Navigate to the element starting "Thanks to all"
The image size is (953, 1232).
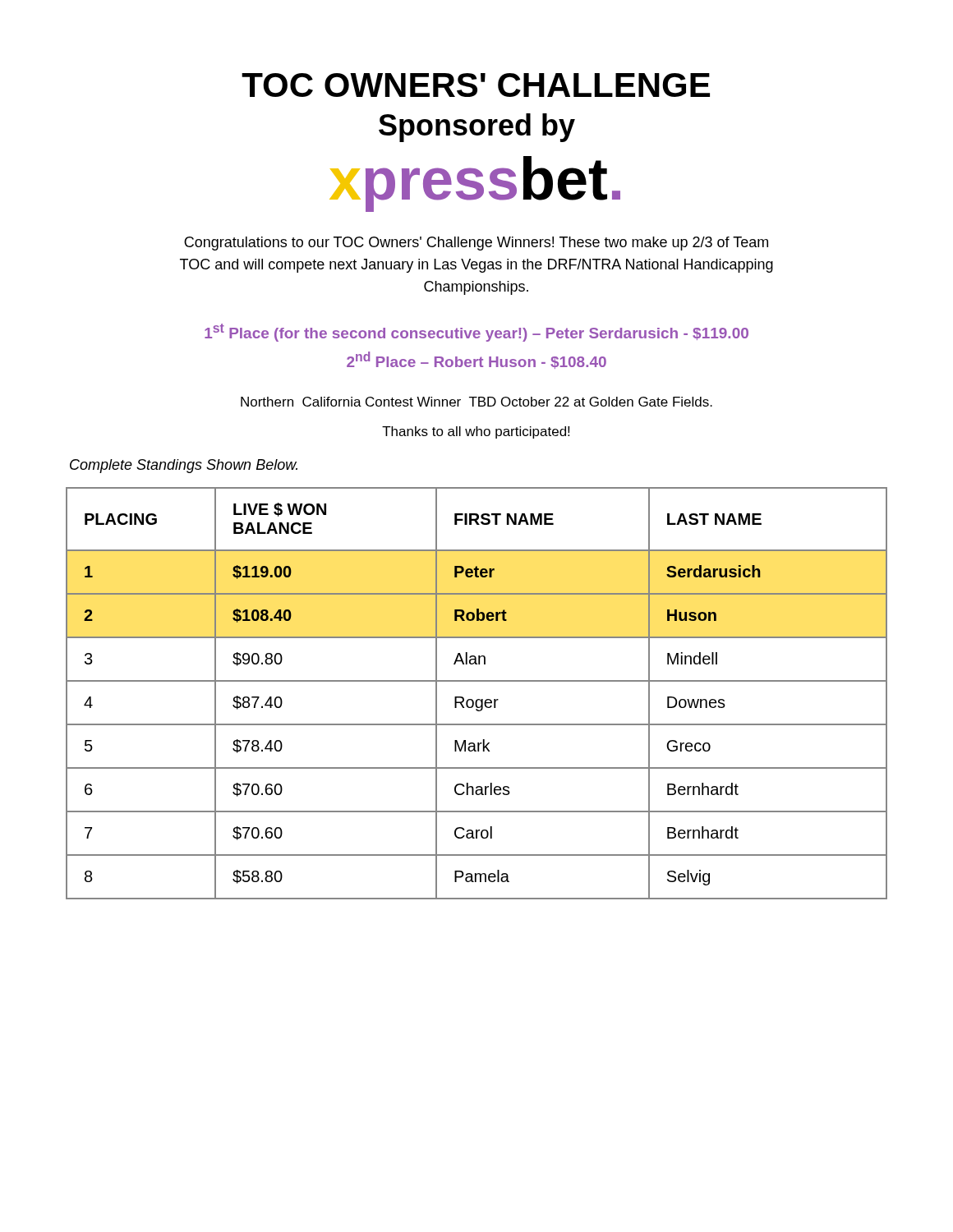pyautogui.click(x=476, y=432)
